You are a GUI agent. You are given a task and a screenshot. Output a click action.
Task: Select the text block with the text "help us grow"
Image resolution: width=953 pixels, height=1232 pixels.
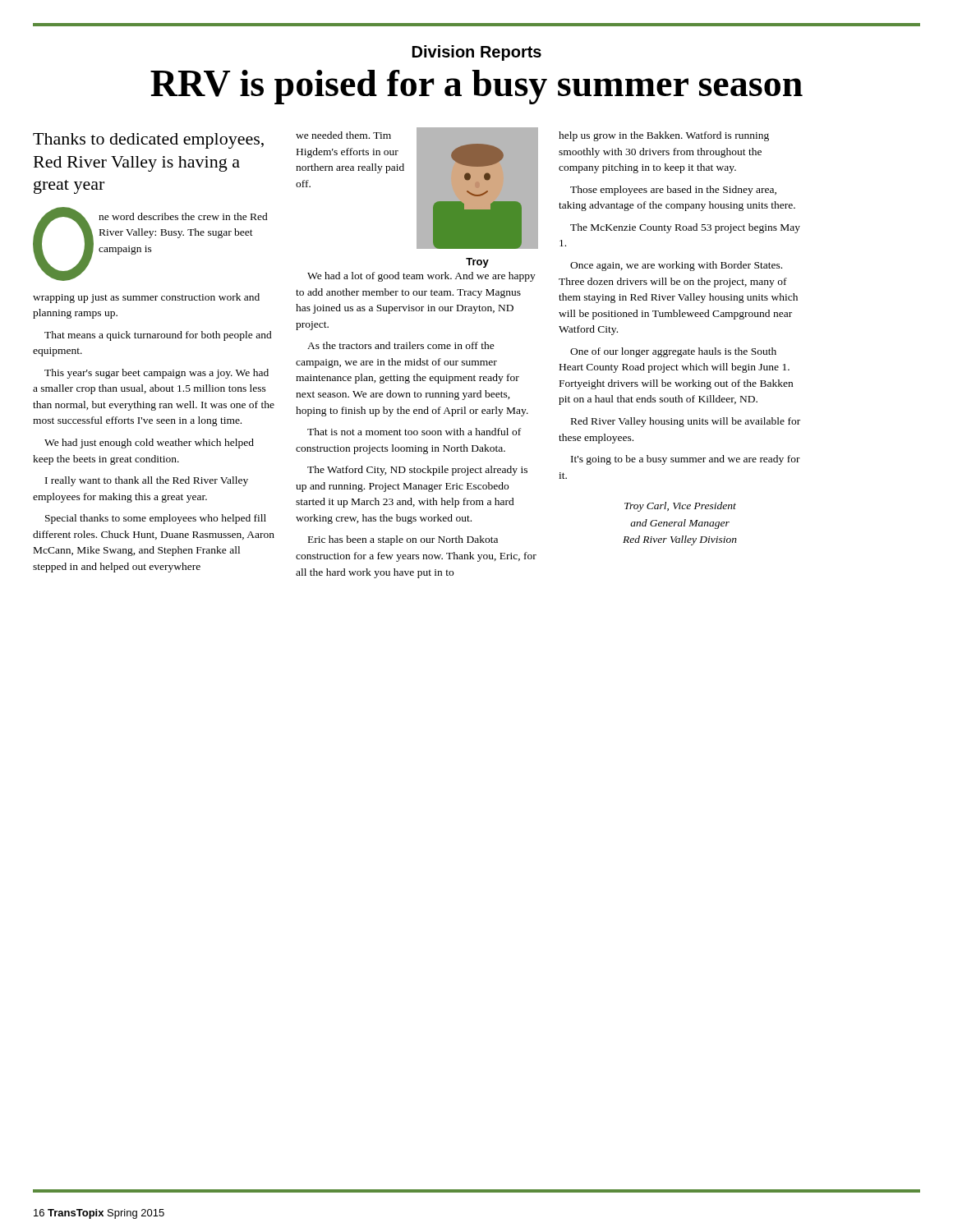(x=680, y=338)
